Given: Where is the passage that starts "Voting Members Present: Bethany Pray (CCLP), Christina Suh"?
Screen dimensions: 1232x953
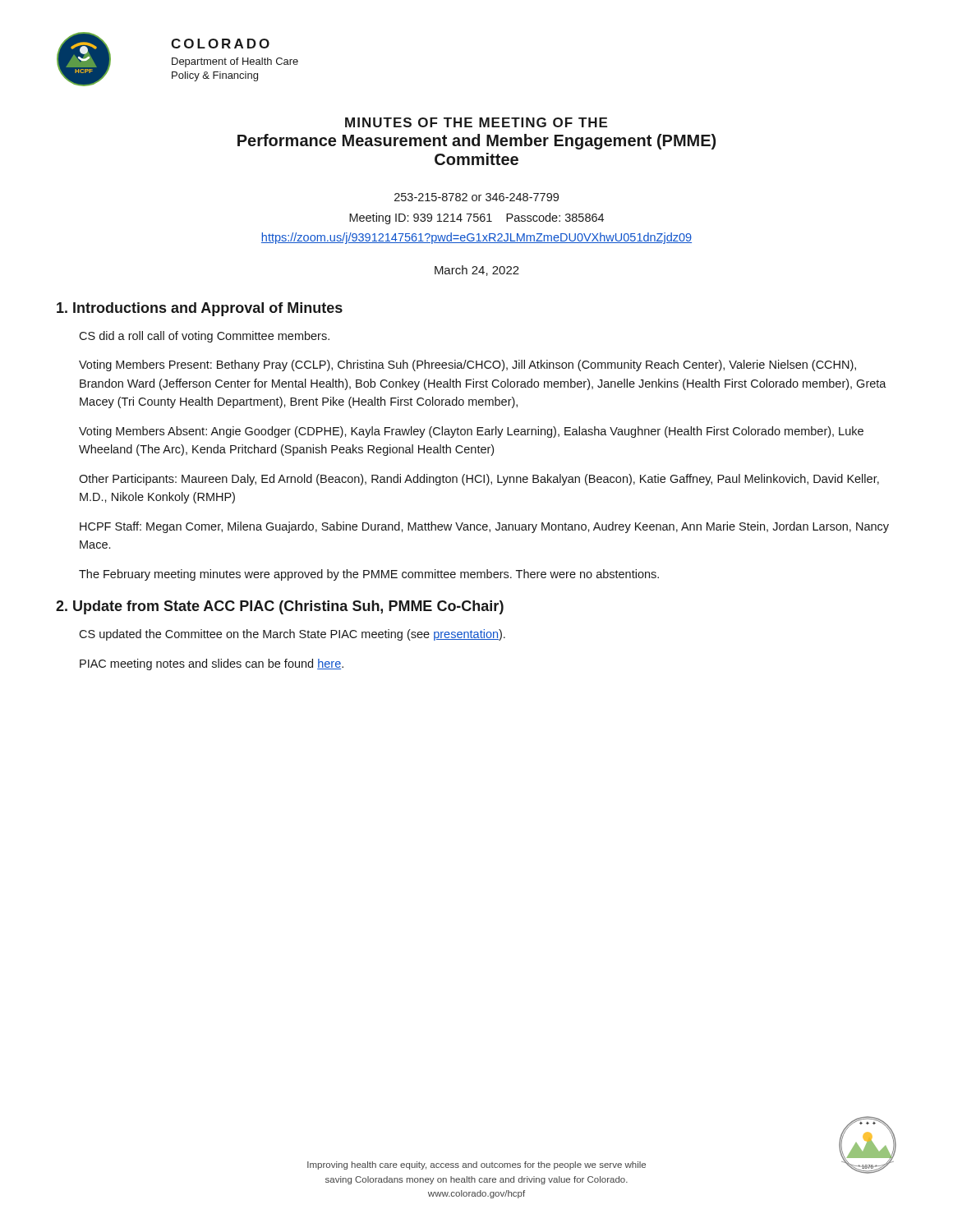Looking at the screenshot, I should [482, 383].
